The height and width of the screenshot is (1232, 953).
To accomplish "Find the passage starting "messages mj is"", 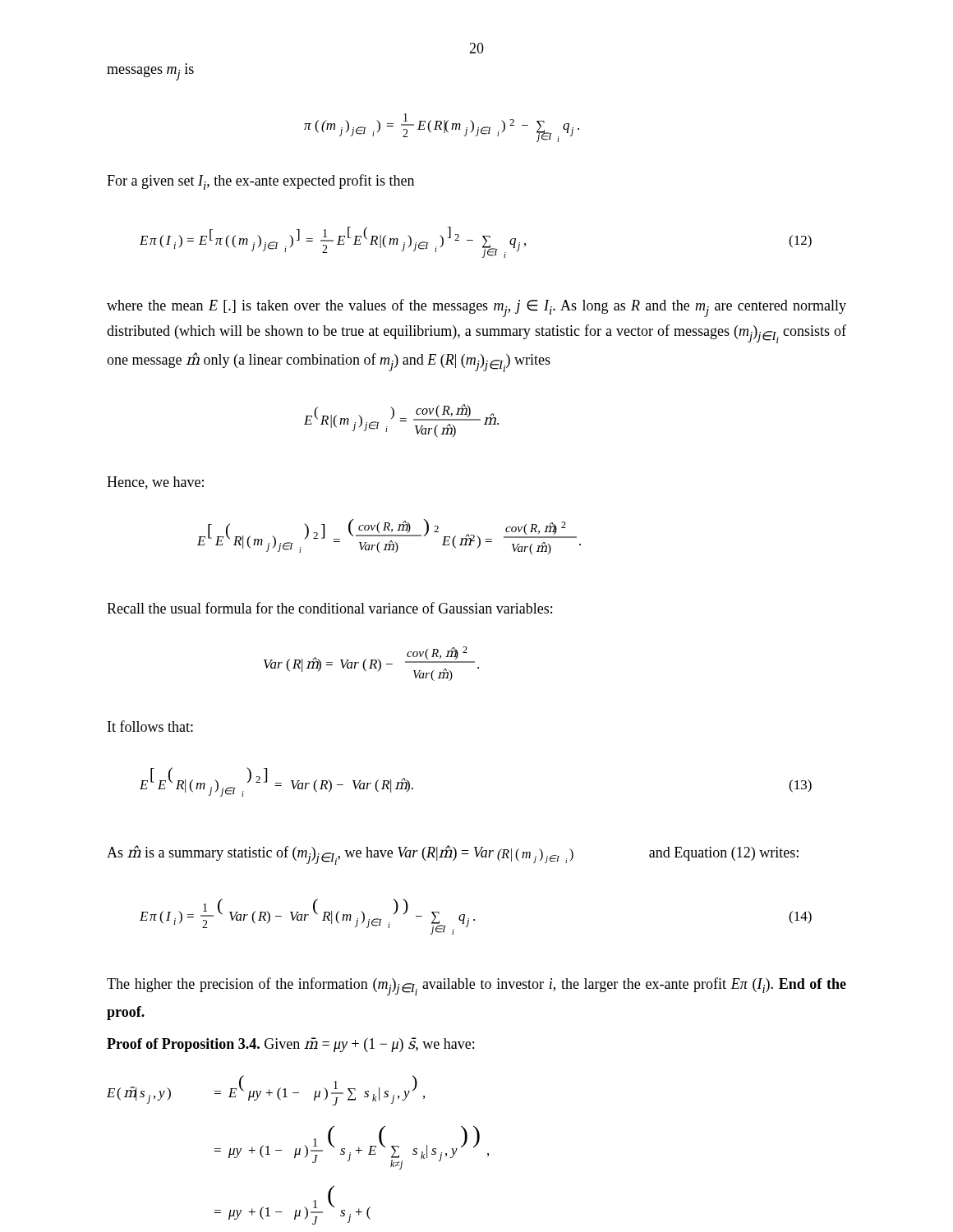I will pos(150,72).
